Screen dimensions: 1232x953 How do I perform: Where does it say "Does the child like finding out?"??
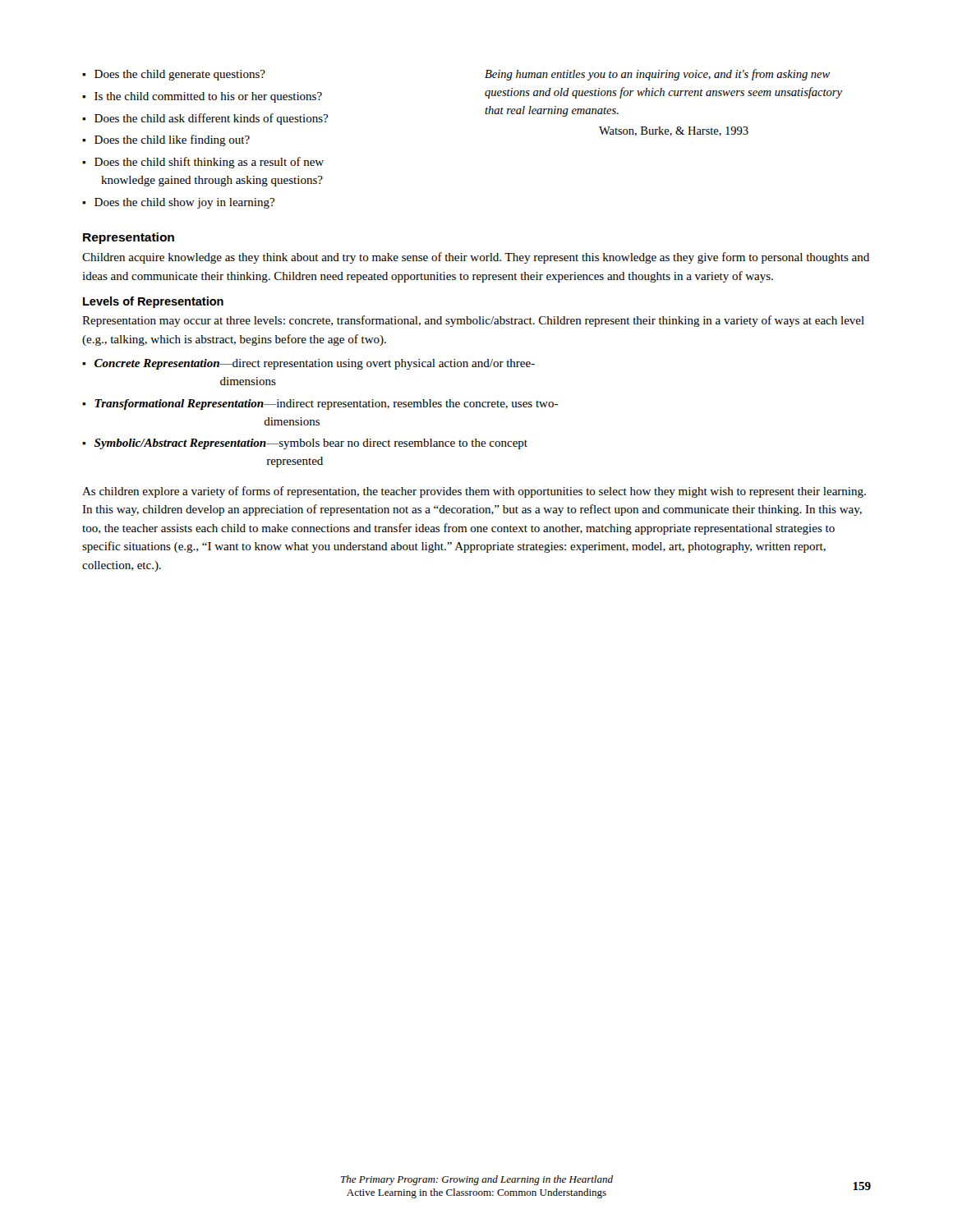pos(172,140)
